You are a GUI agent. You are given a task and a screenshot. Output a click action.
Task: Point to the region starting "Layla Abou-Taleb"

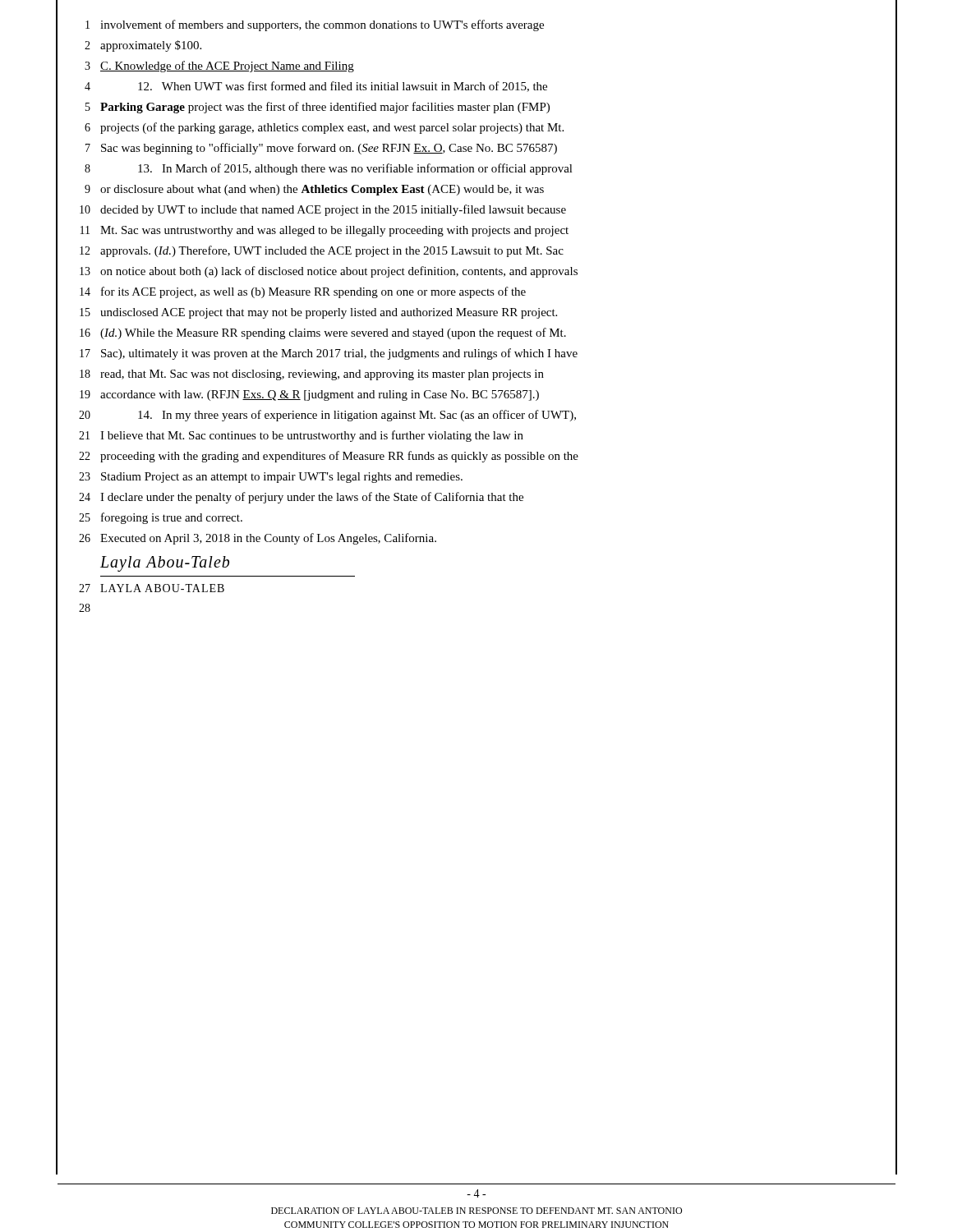228,563
